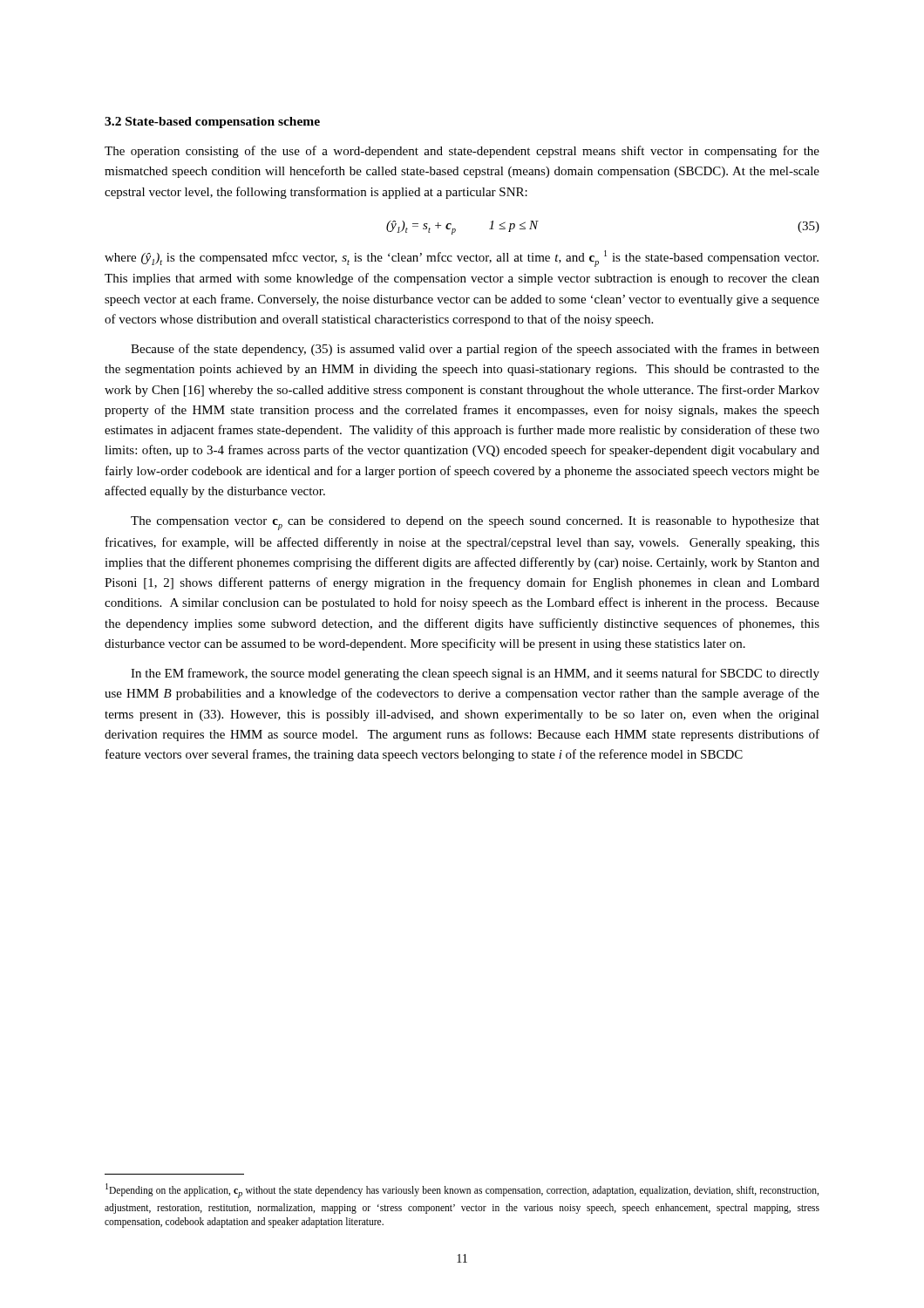
Task: Locate the block of text that opens with "The operation consisting of the use"
Action: point(462,171)
